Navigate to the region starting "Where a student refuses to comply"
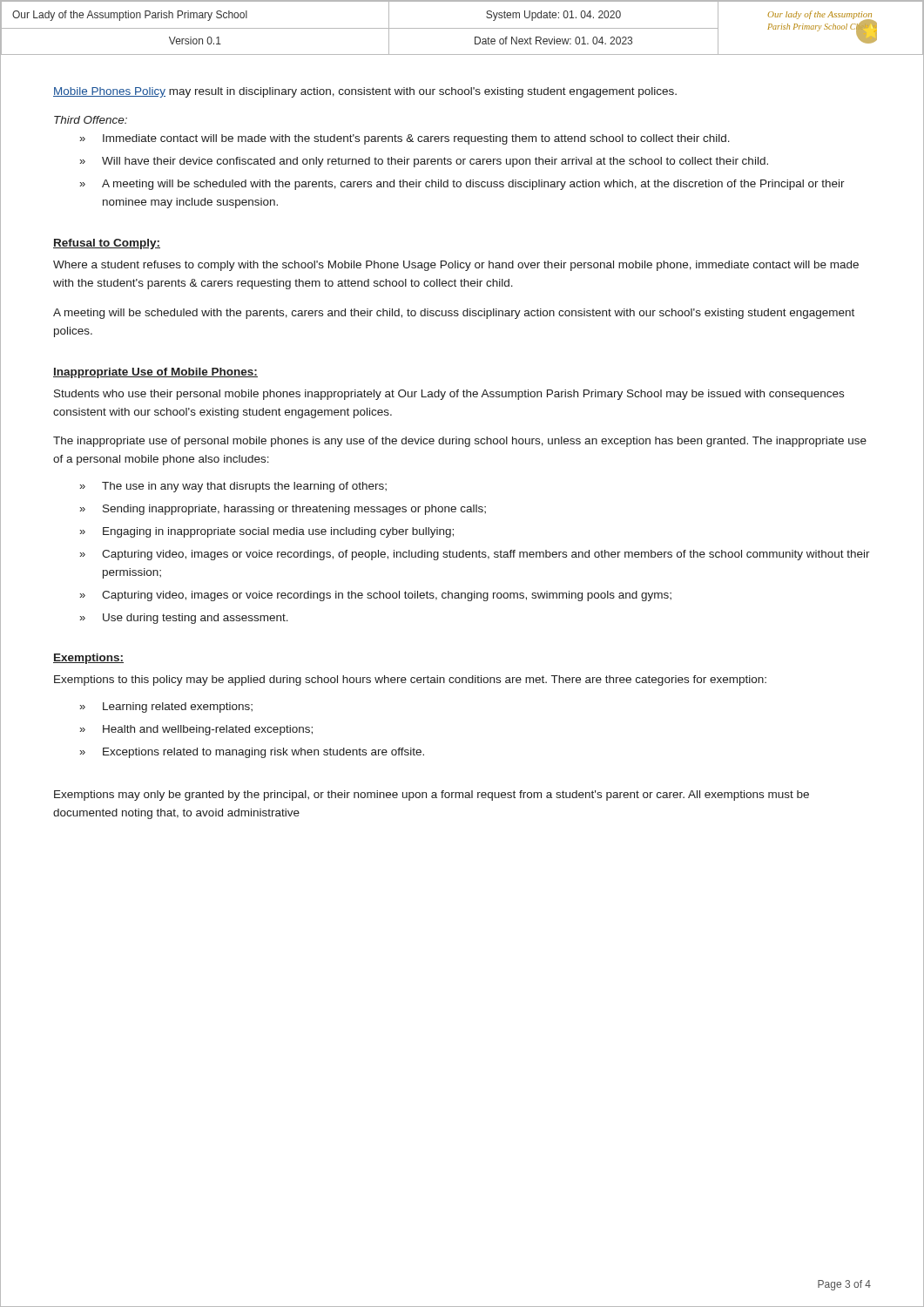The height and width of the screenshot is (1307, 924). (x=456, y=273)
